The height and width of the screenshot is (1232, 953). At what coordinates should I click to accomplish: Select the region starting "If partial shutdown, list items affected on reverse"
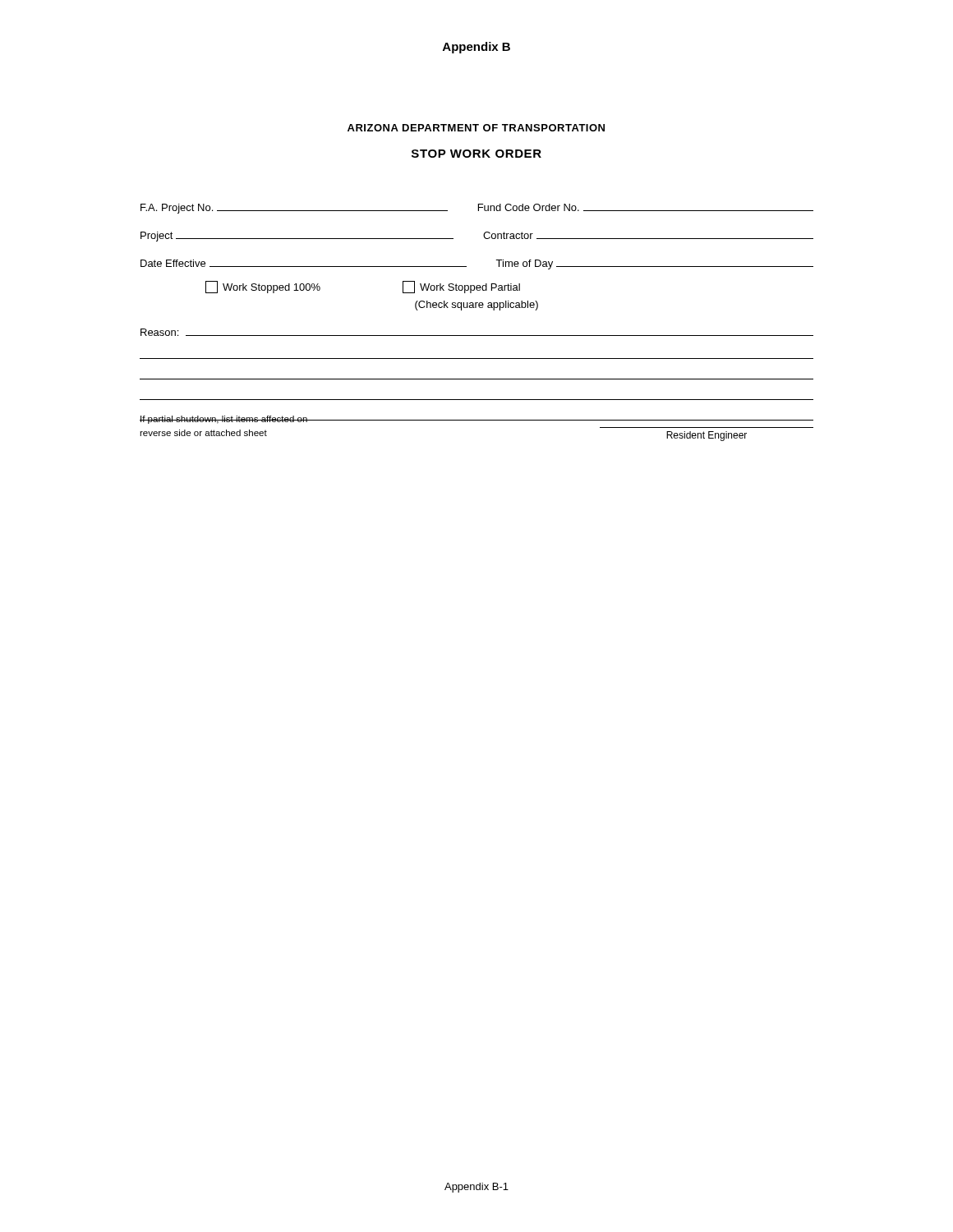tap(224, 426)
